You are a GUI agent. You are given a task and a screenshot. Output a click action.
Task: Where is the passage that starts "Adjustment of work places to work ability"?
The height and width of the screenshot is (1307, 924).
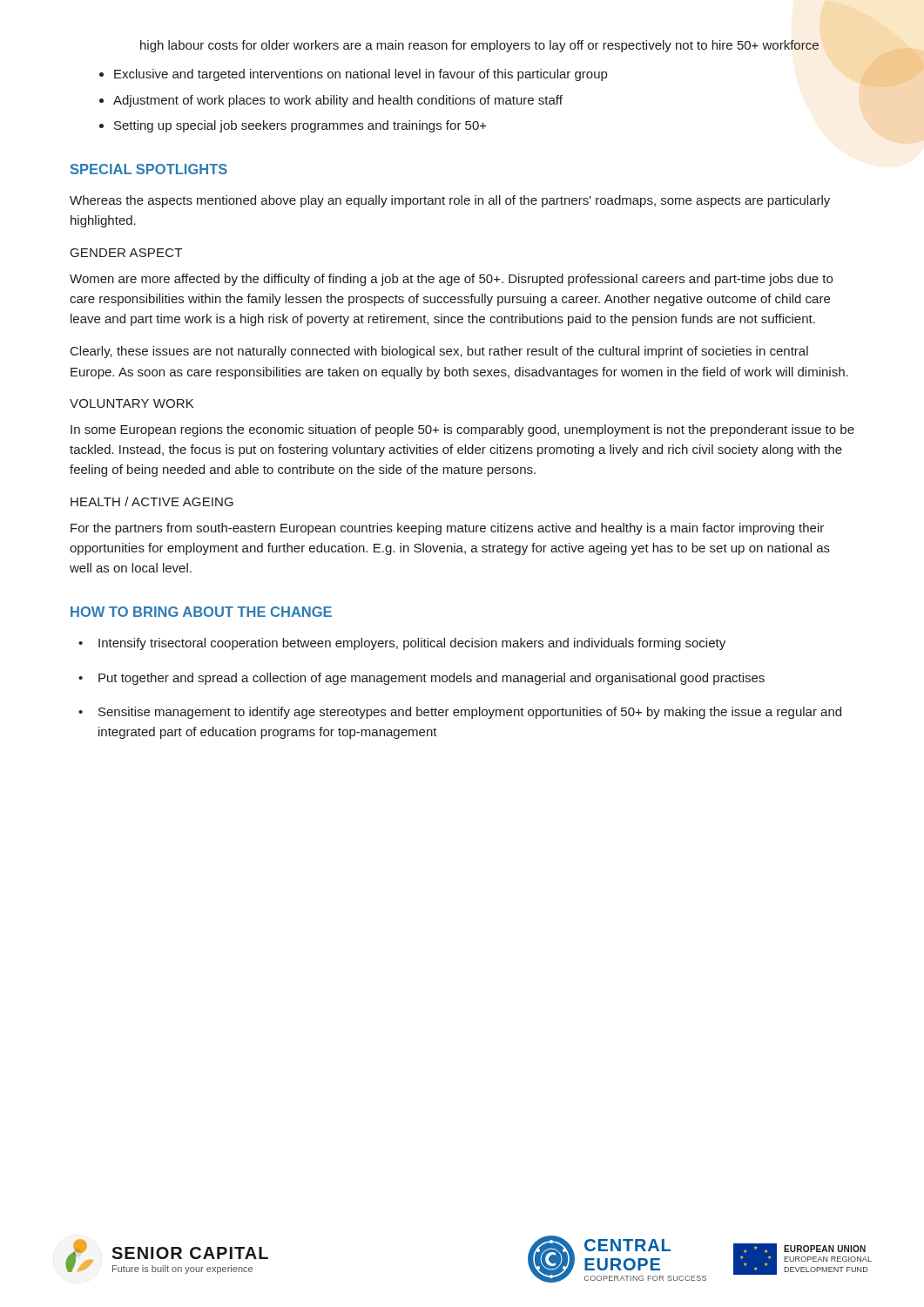338,99
